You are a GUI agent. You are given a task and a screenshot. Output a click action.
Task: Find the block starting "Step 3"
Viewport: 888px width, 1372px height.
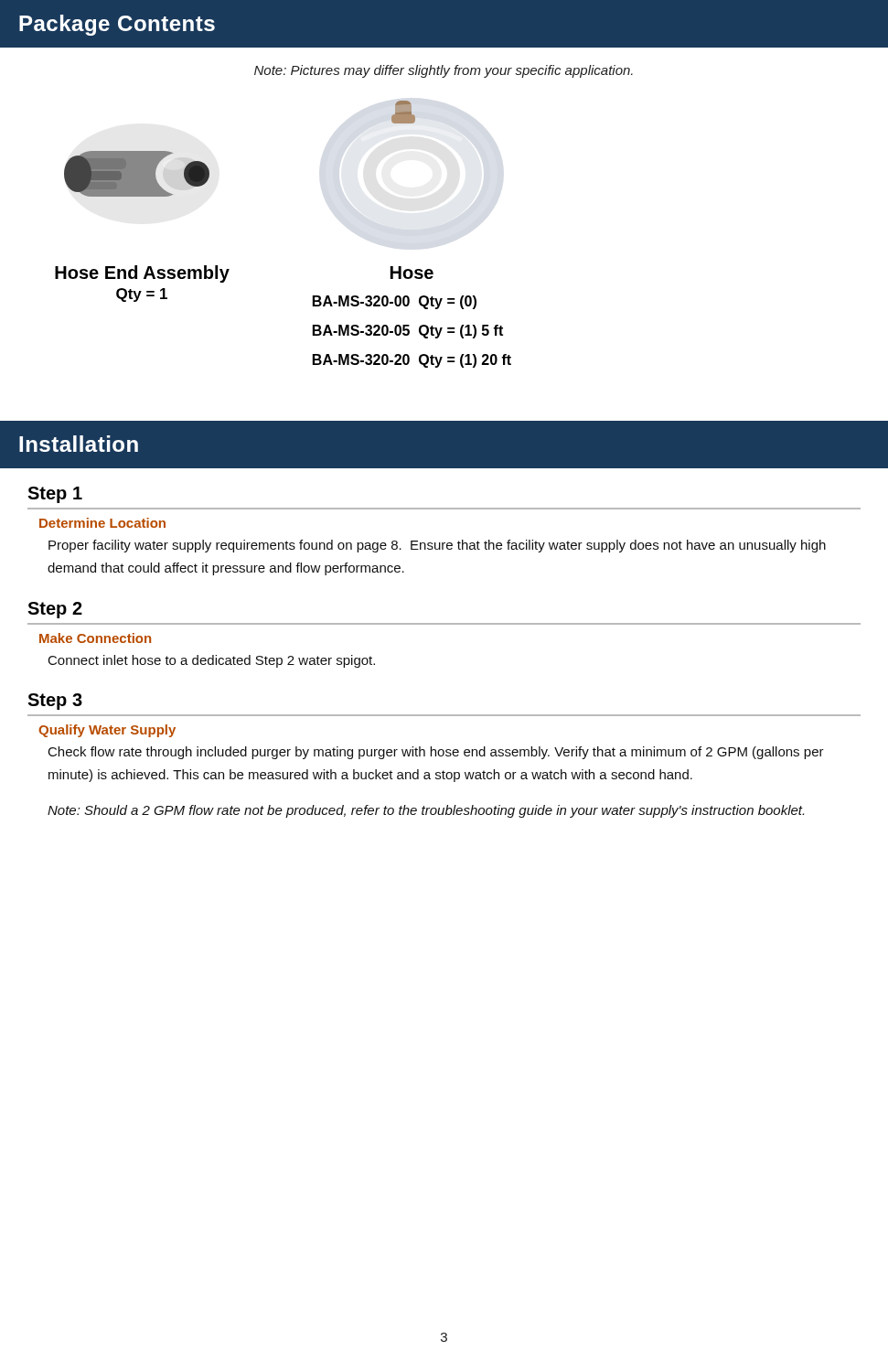tap(55, 700)
